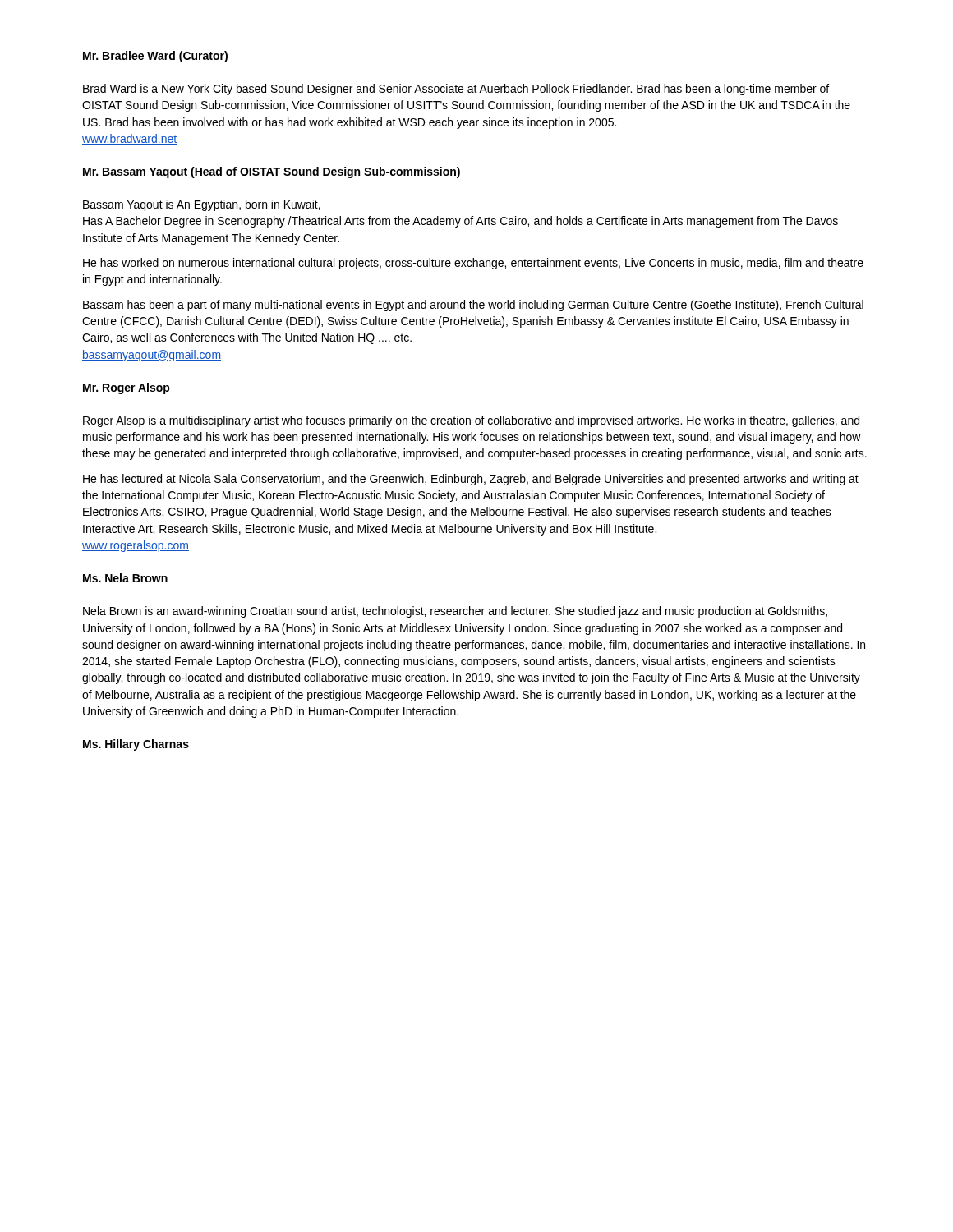Find the section header that says "Mr. Bradlee Ward (Curator)"
Viewport: 953px width, 1232px height.
click(x=155, y=57)
